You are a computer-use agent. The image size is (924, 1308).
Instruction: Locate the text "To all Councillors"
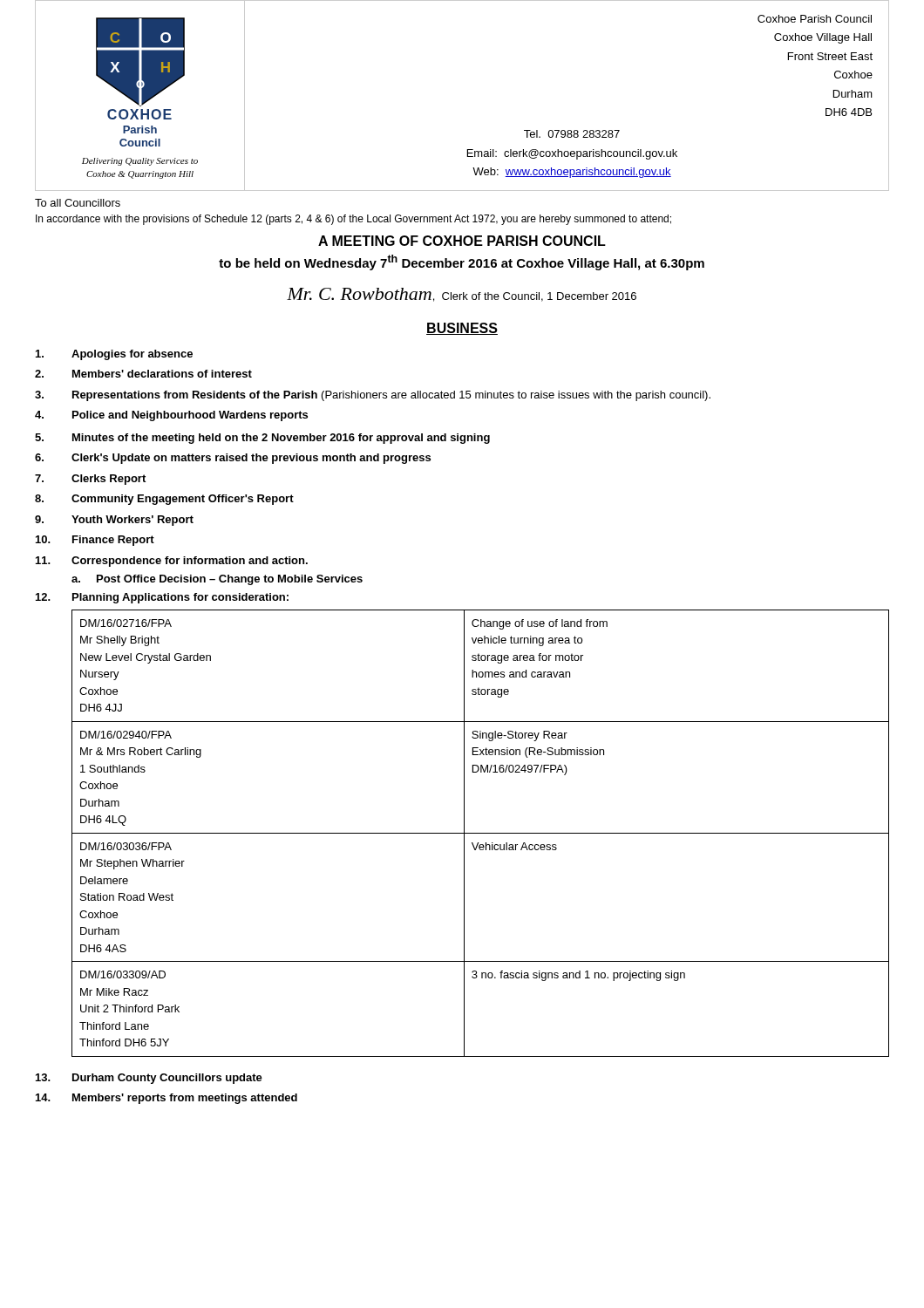(78, 203)
